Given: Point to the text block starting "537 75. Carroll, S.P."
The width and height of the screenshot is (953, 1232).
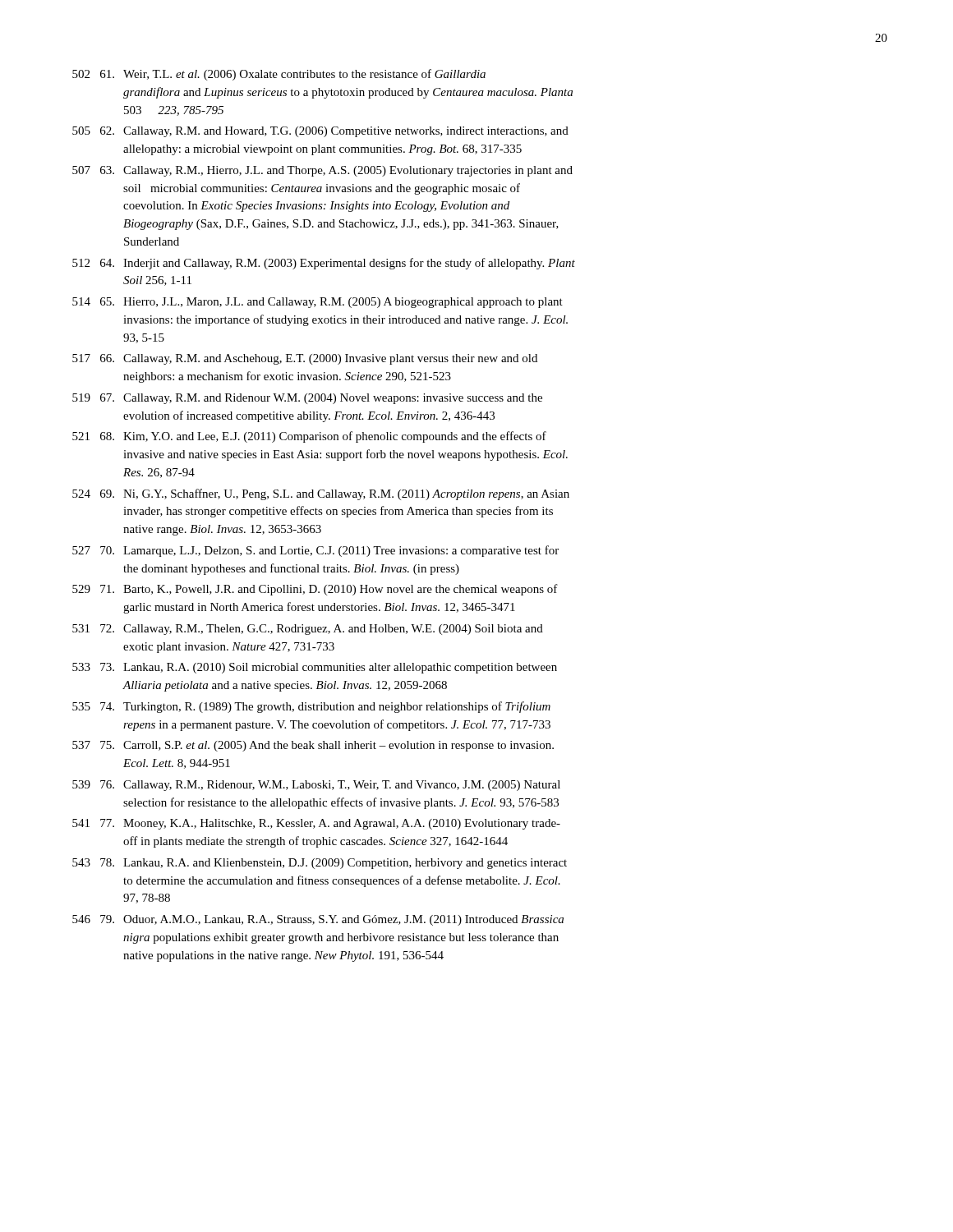Looking at the screenshot, I should point(476,755).
